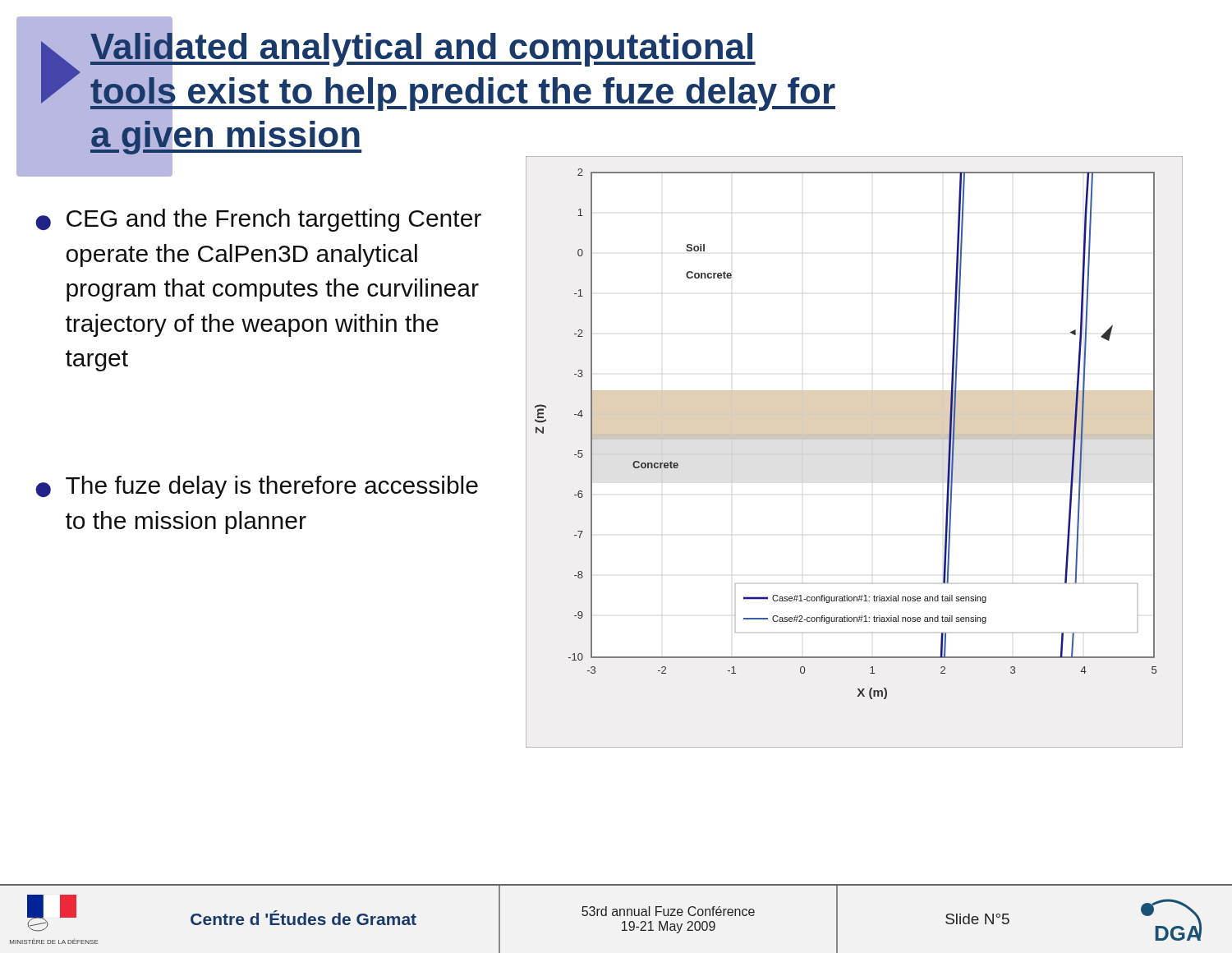The image size is (1232, 953).
Task: Navigate to the element starting "● CEG and the French targetting"
Action: [263, 289]
